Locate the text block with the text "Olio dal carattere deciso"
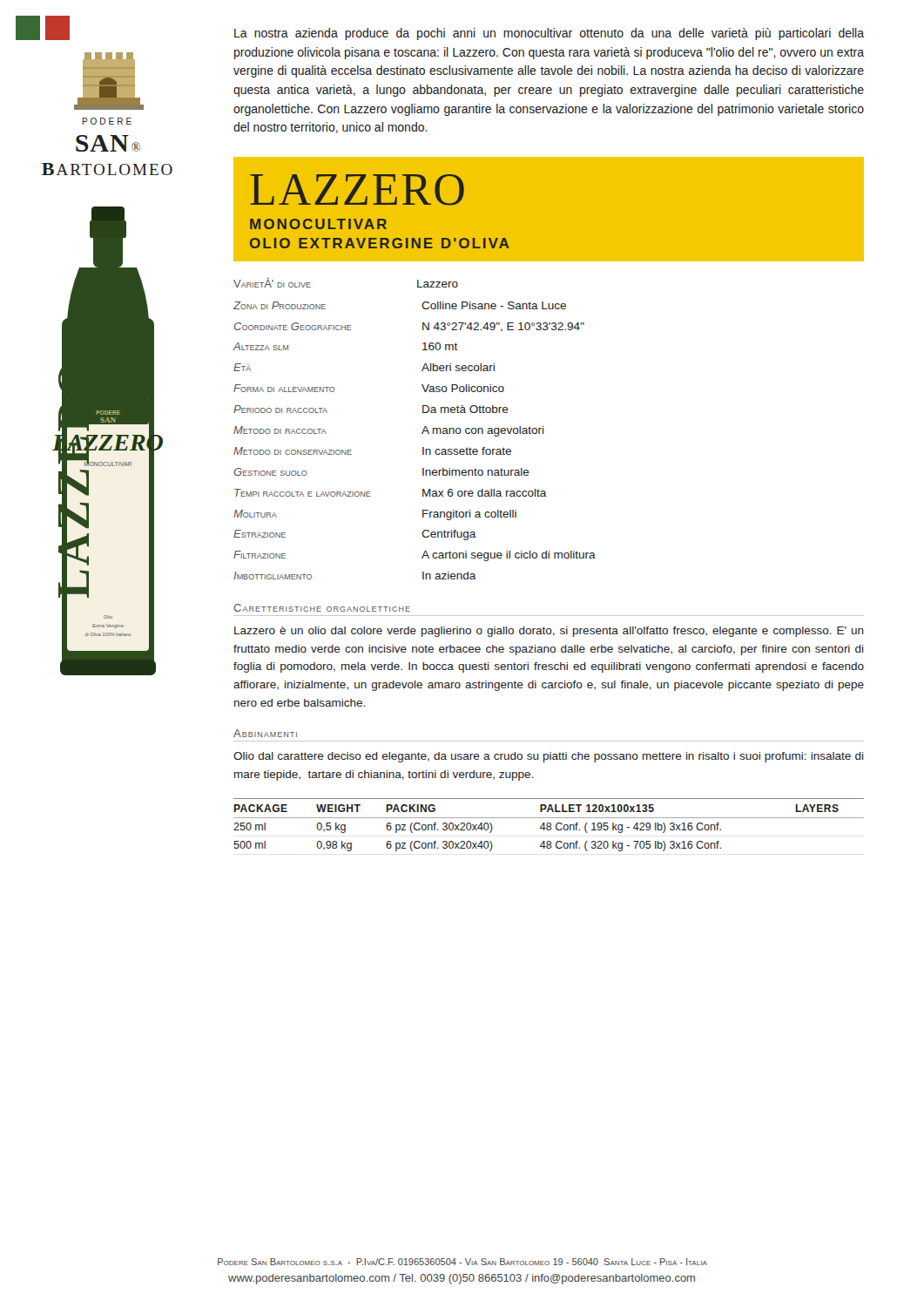The width and height of the screenshot is (924, 1307). coord(549,765)
